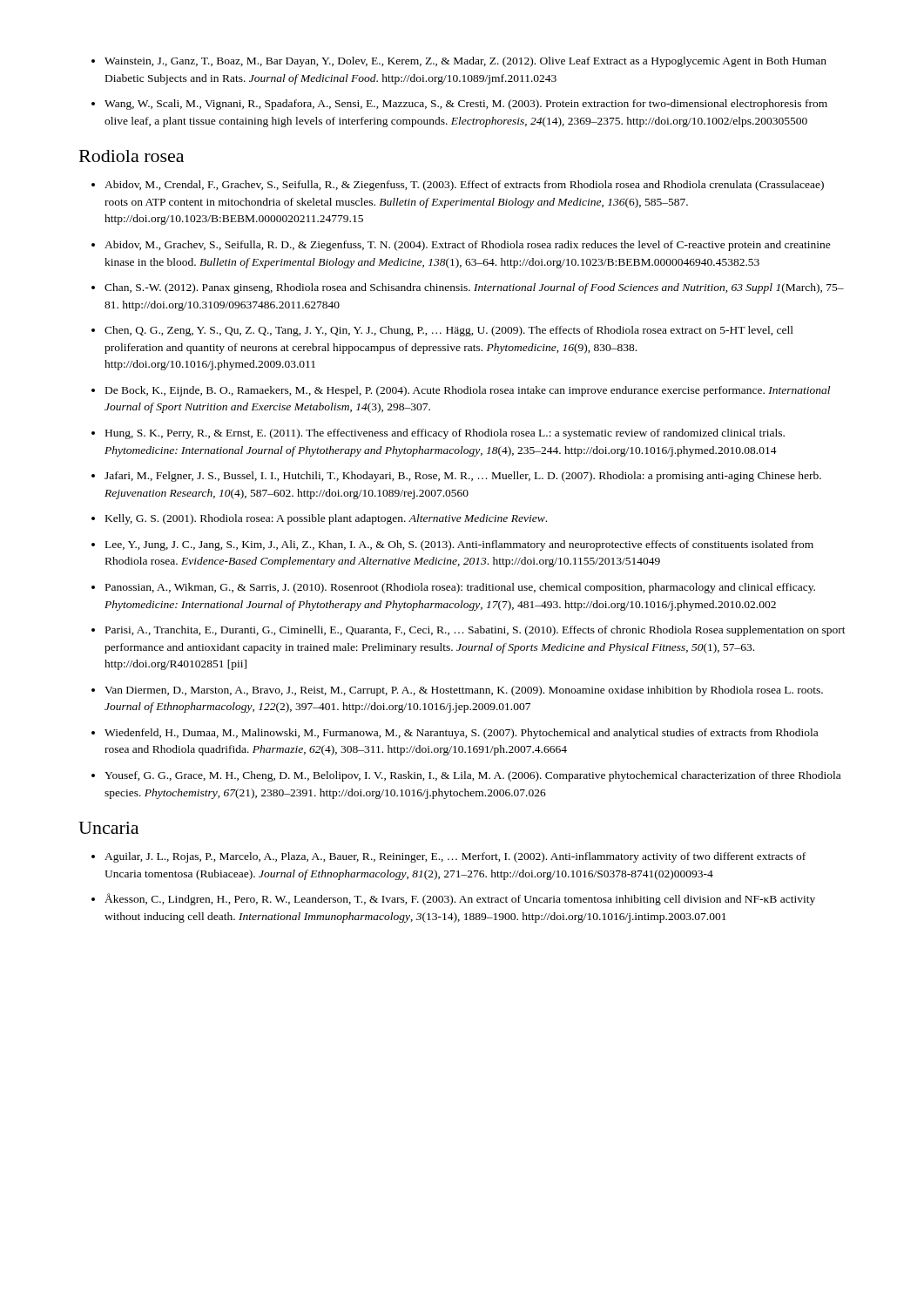Find the text starting "Hung, S. K., Perry, R., & Ernst, E."
Image resolution: width=924 pixels, height=1307 pixels.
475,441
